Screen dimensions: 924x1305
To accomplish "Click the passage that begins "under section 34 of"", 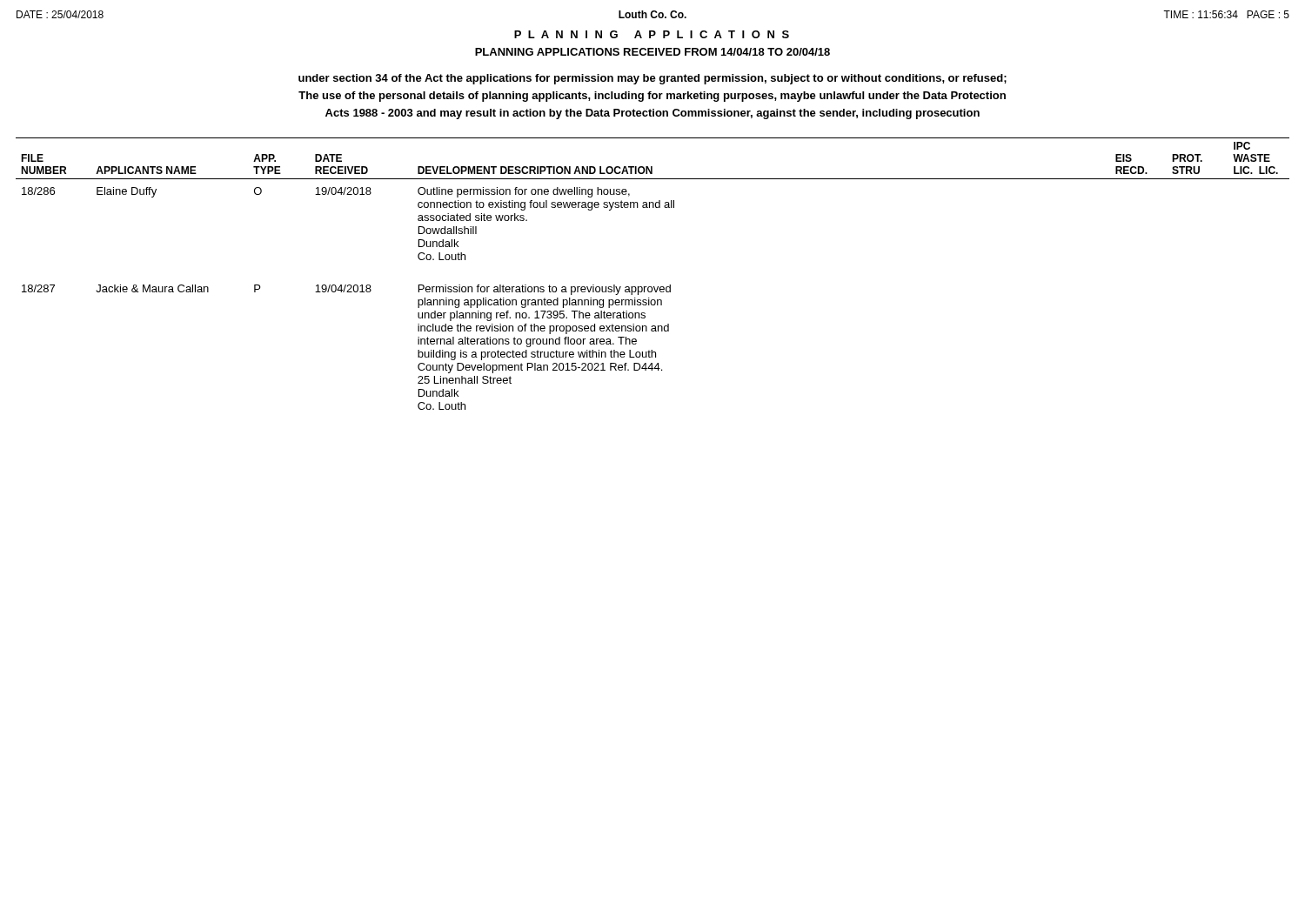I will [x=652, y=95].
